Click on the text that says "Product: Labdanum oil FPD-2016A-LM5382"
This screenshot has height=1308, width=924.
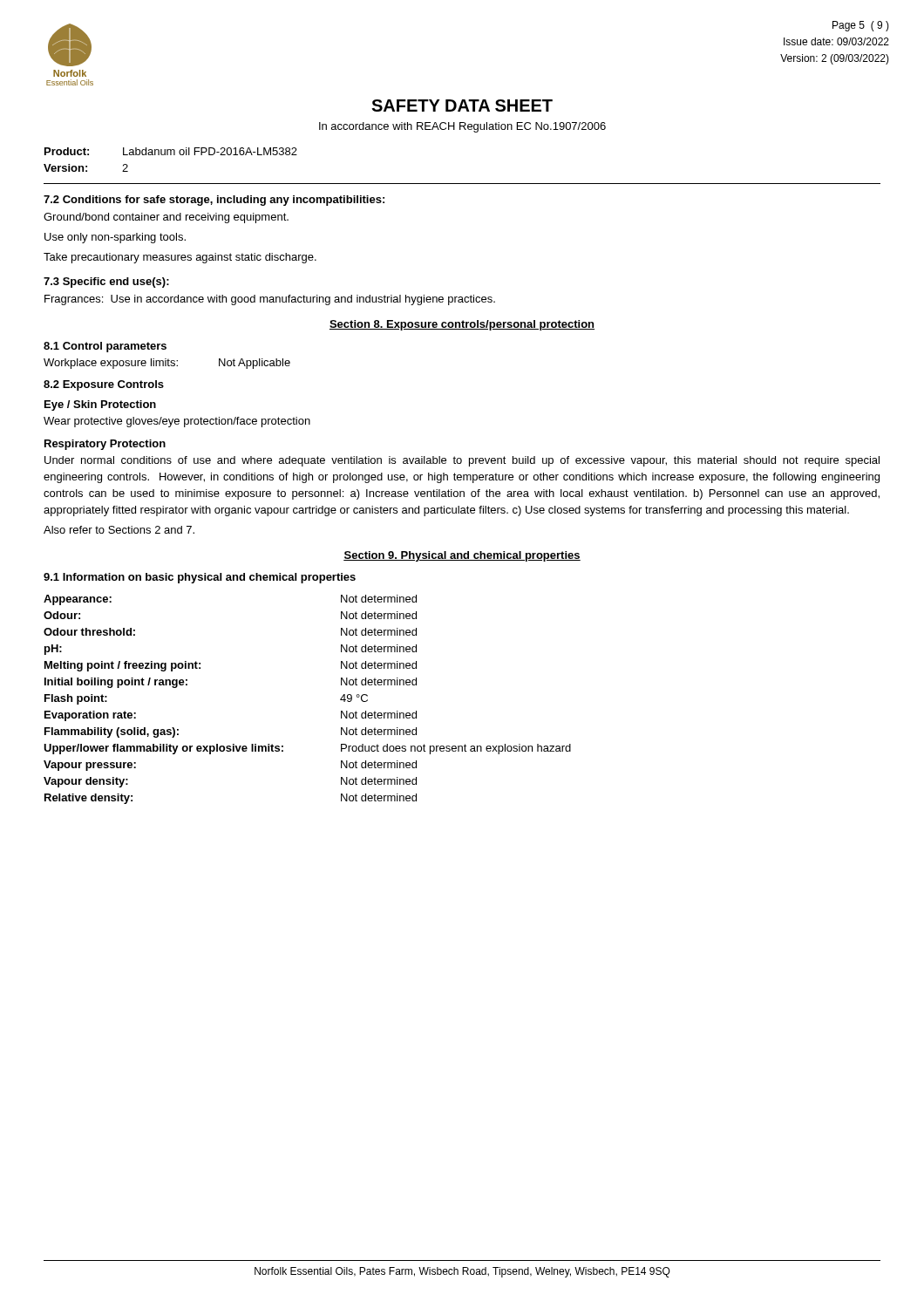[170, 151]
